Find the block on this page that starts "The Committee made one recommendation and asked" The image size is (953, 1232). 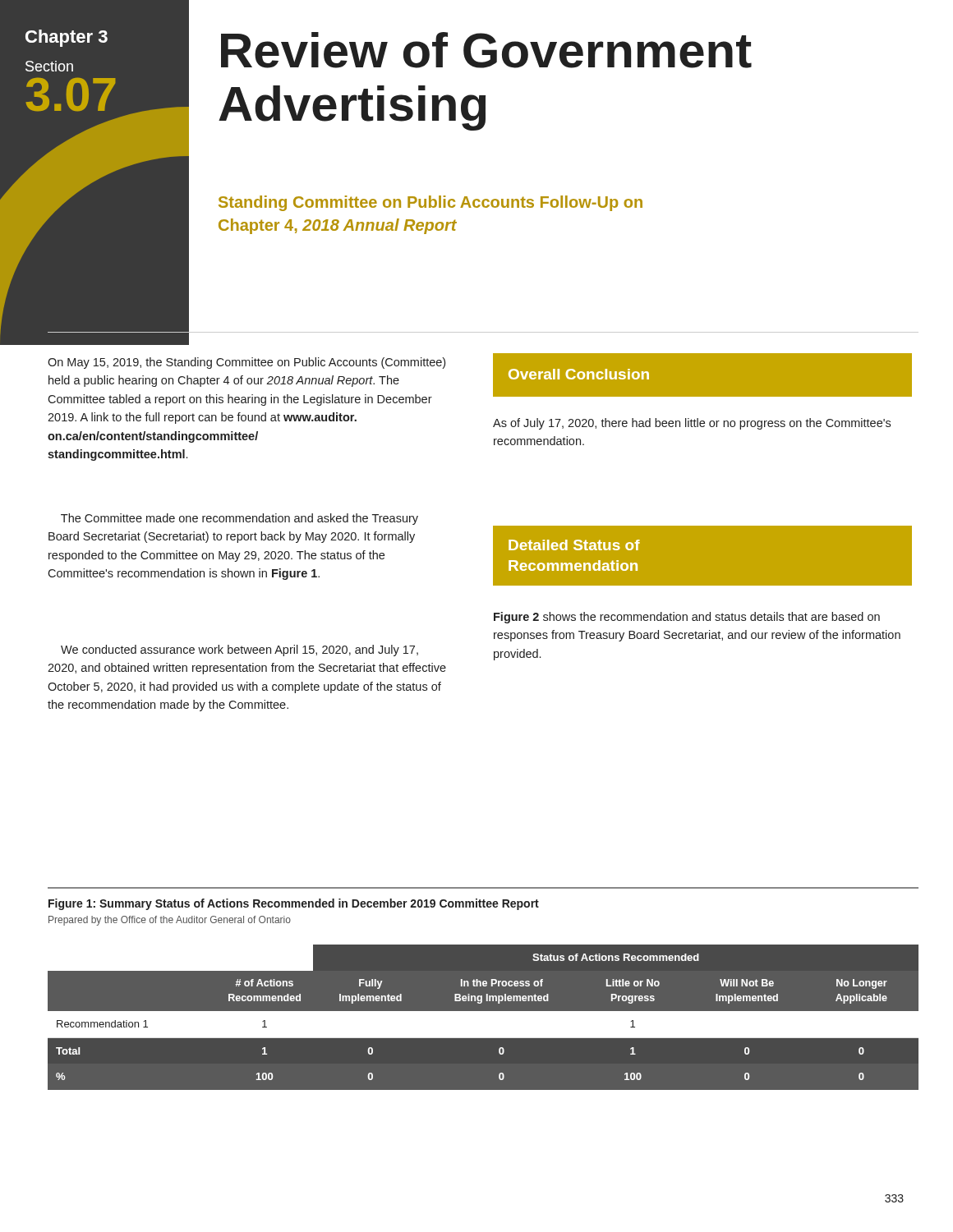233,546
